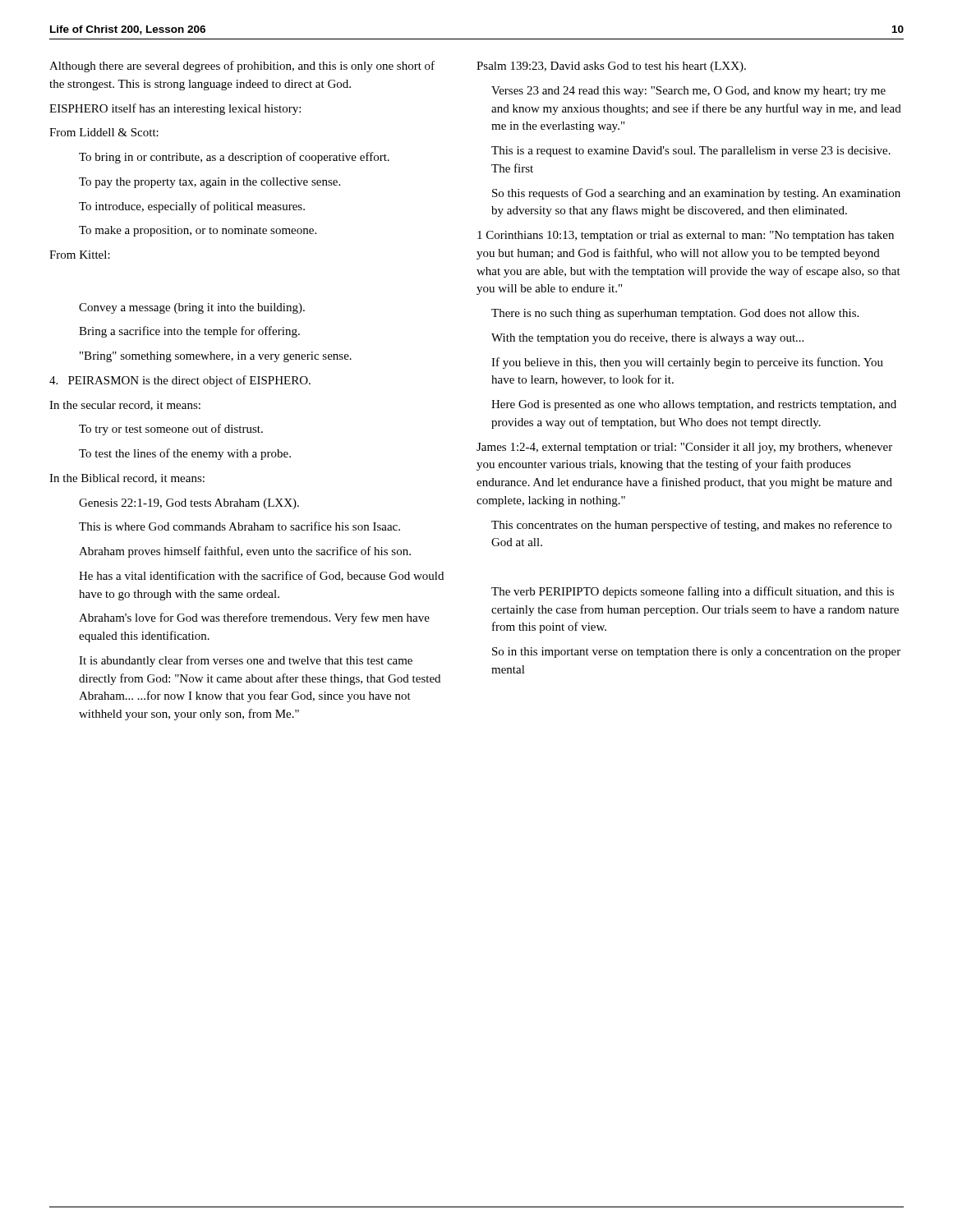Locate the region starting "In the Biblical record, it"

(x=127, y=479)
